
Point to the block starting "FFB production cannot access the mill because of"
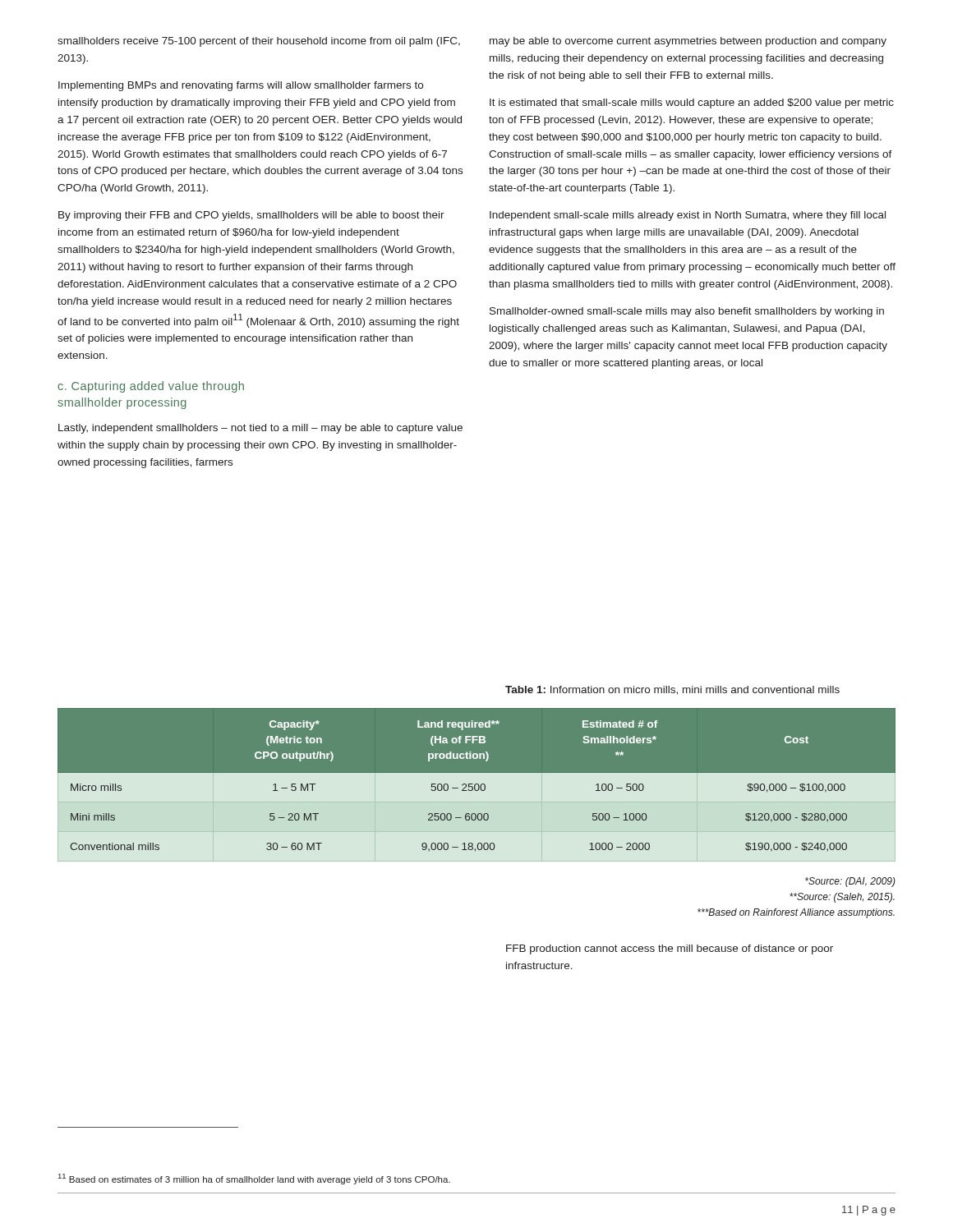click(669, 957)
